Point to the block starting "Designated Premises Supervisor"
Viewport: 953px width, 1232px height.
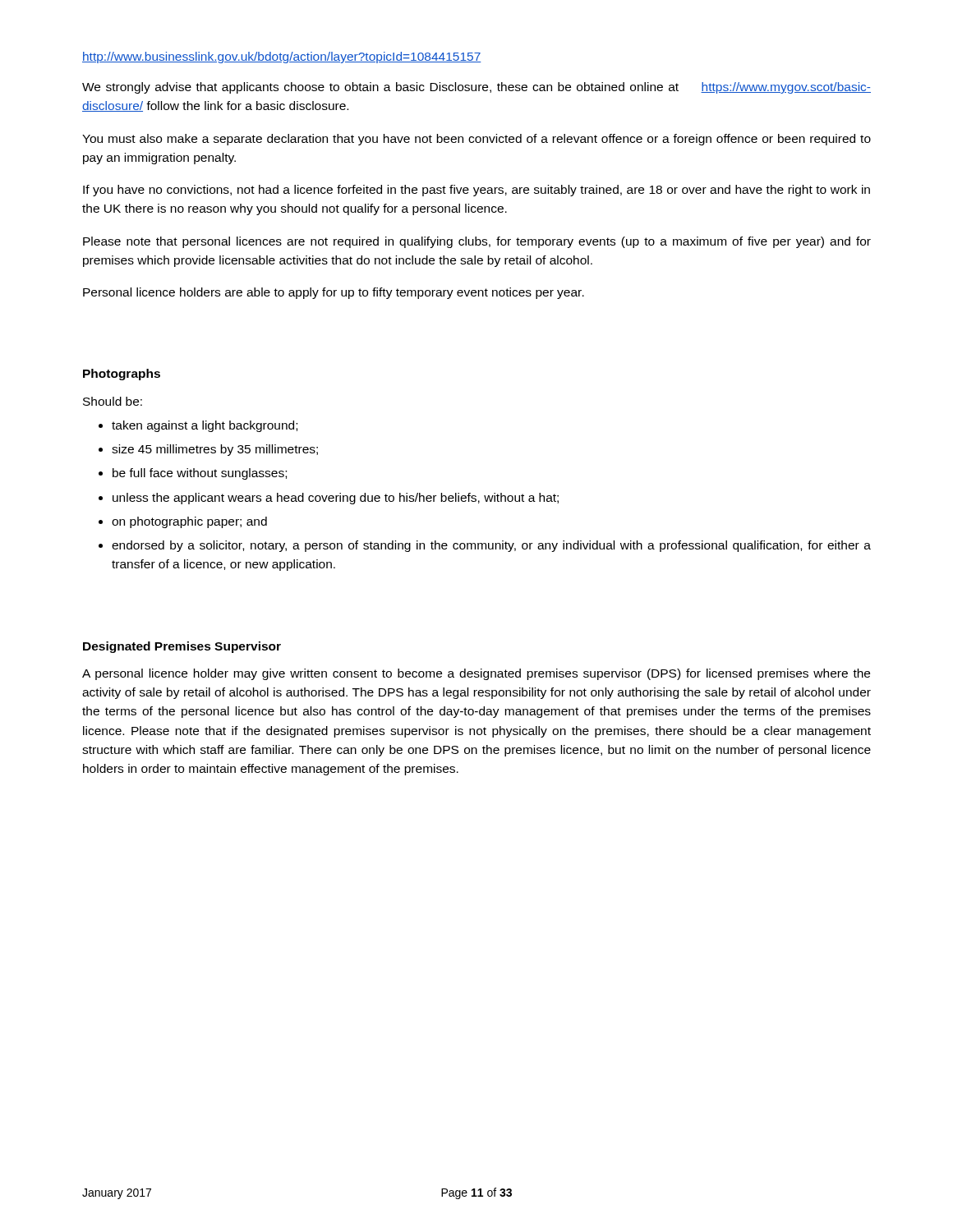pyautogui.click(x=182, y=646)
